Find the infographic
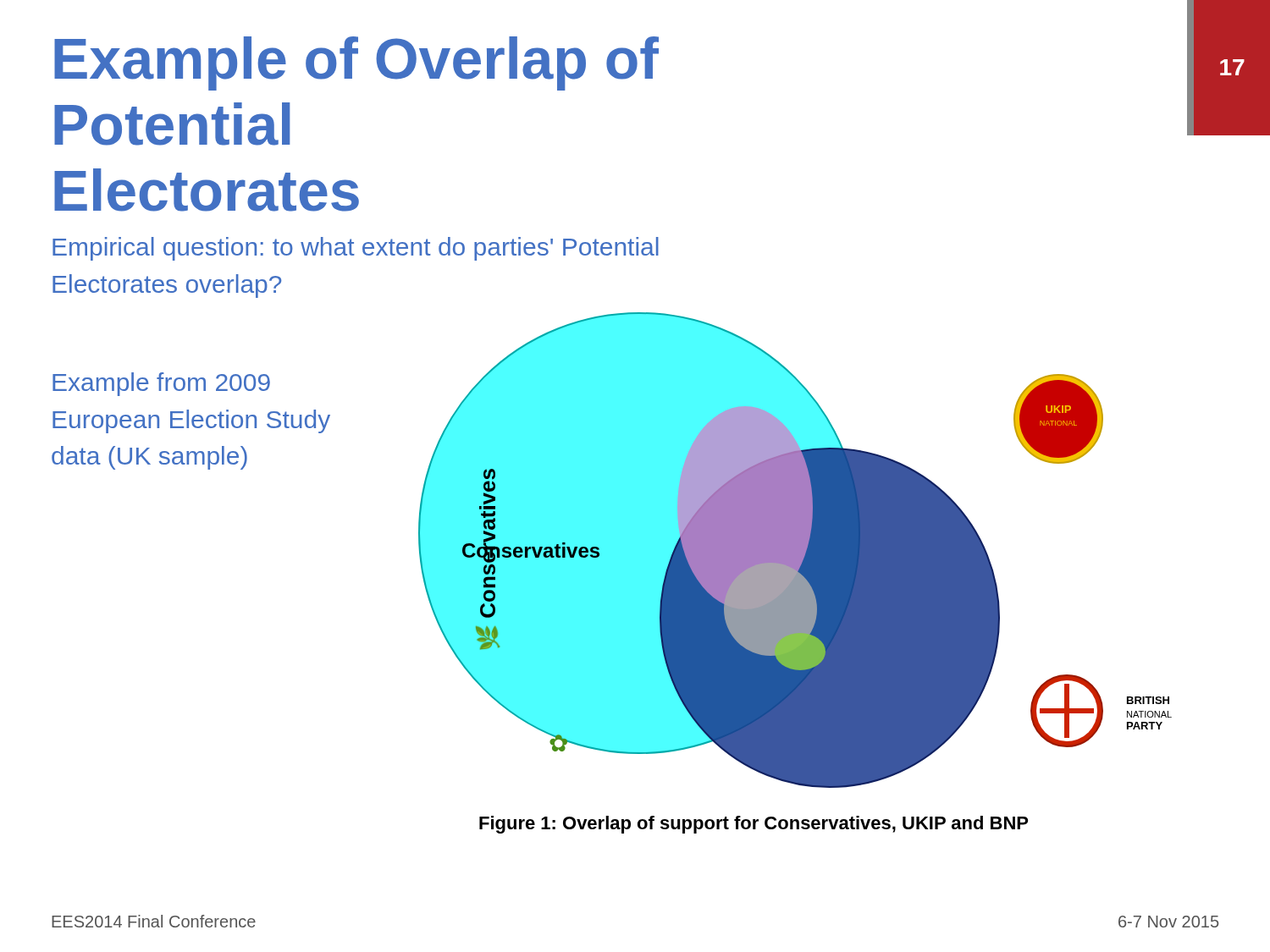Viewport: 1270px width, 952px height. [762, 558]
